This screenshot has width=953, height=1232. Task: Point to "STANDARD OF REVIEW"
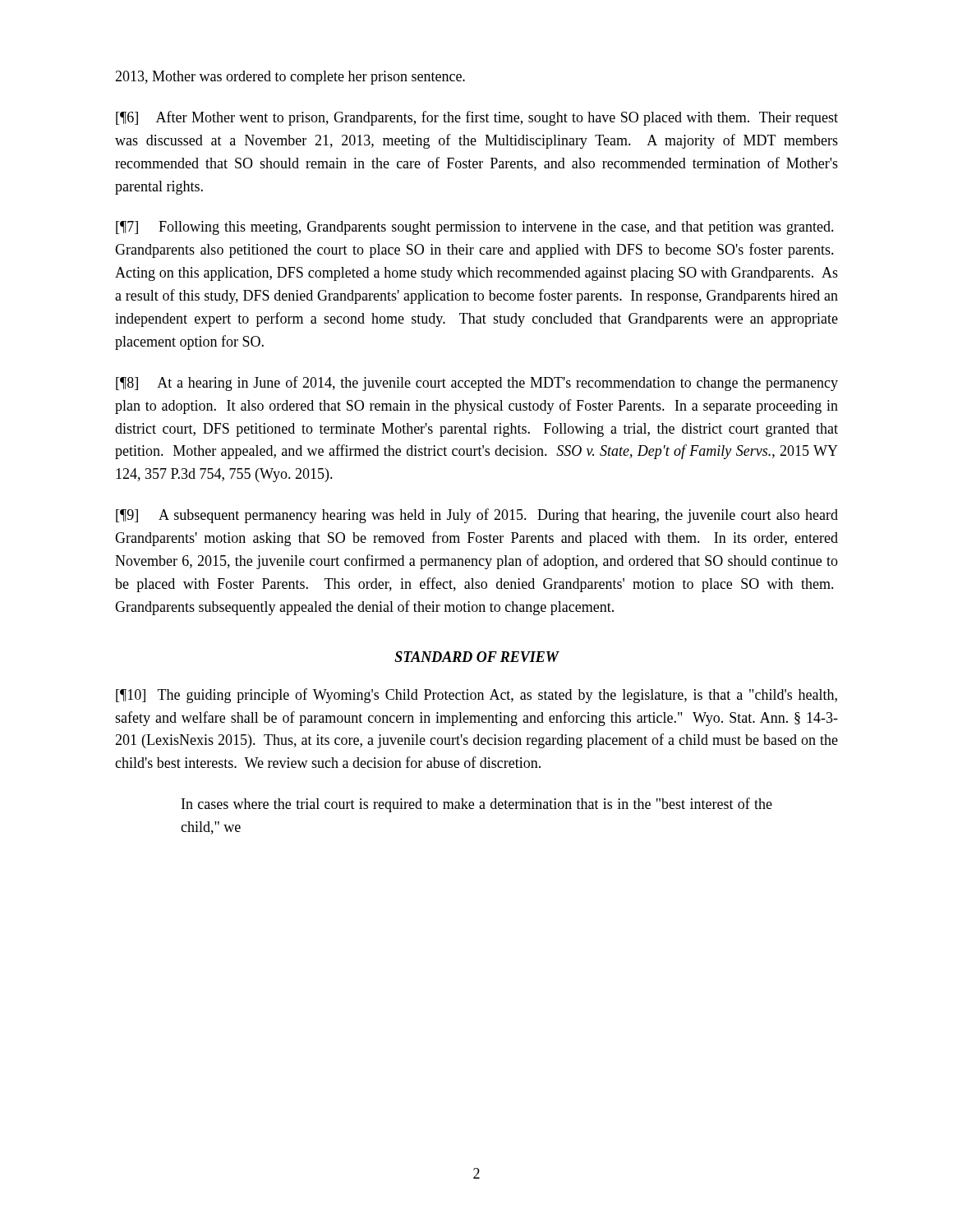[x=476, y=657]
